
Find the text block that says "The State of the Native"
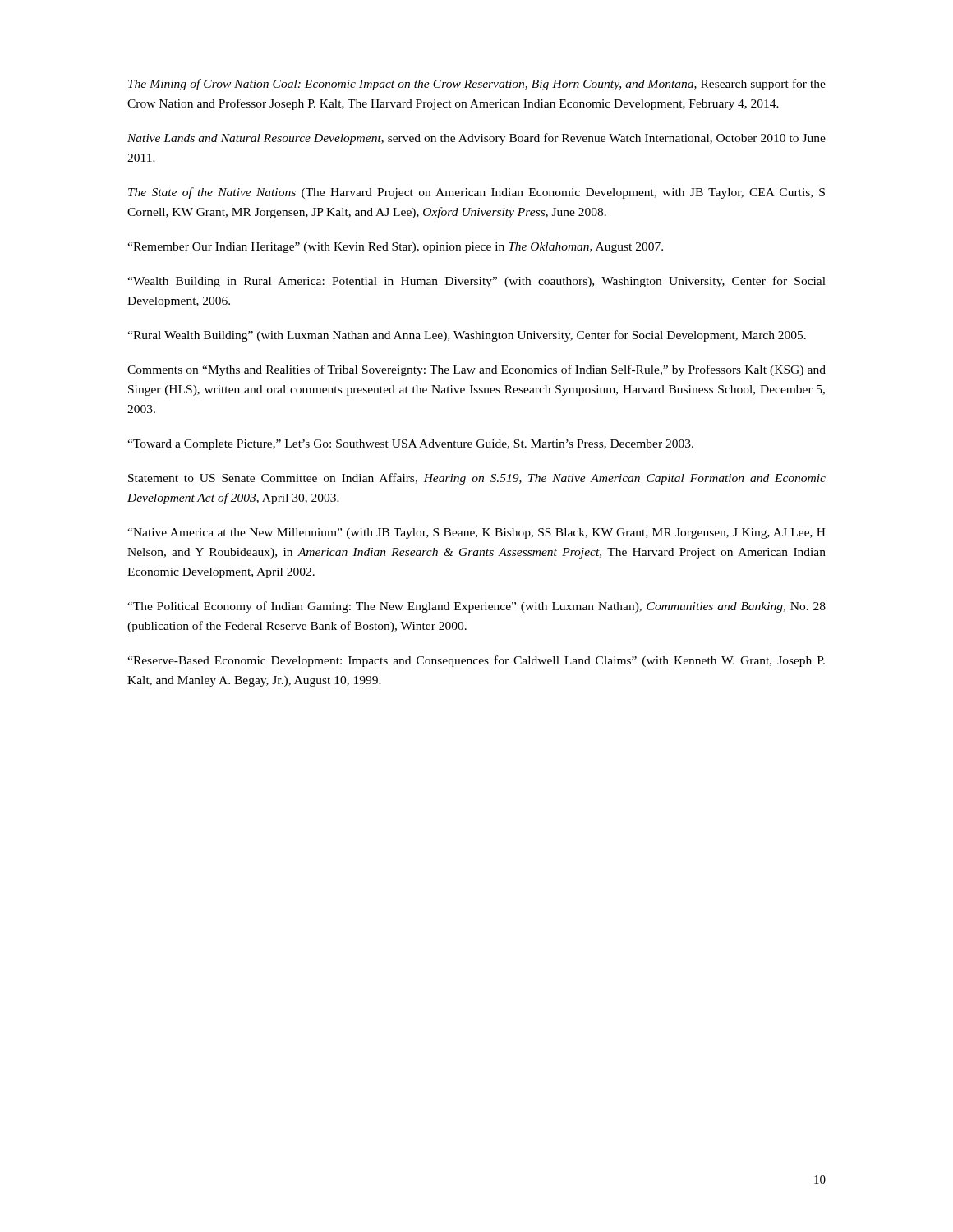point(476,202)
